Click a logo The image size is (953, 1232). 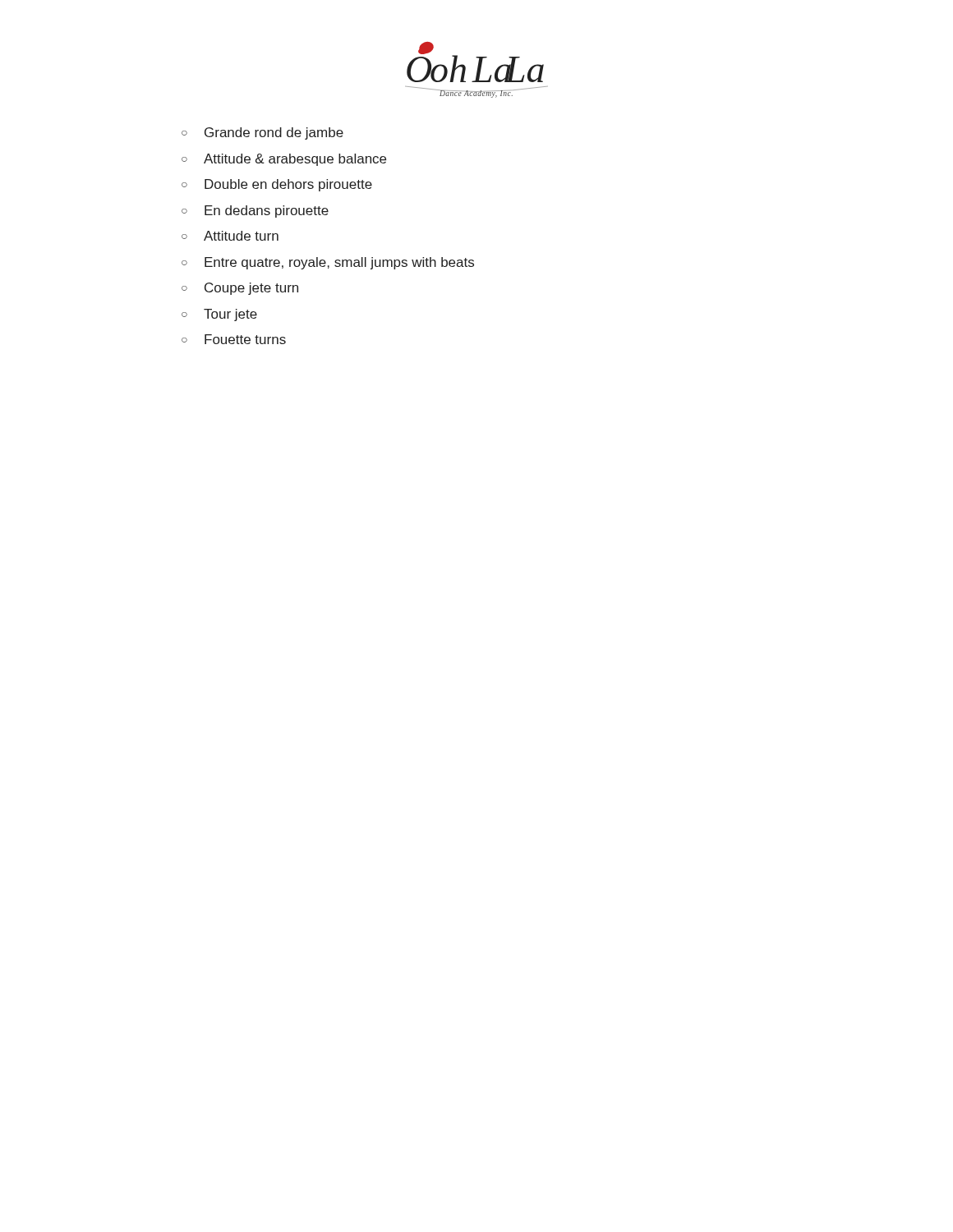pyautogui.click(x=476, y=60)
